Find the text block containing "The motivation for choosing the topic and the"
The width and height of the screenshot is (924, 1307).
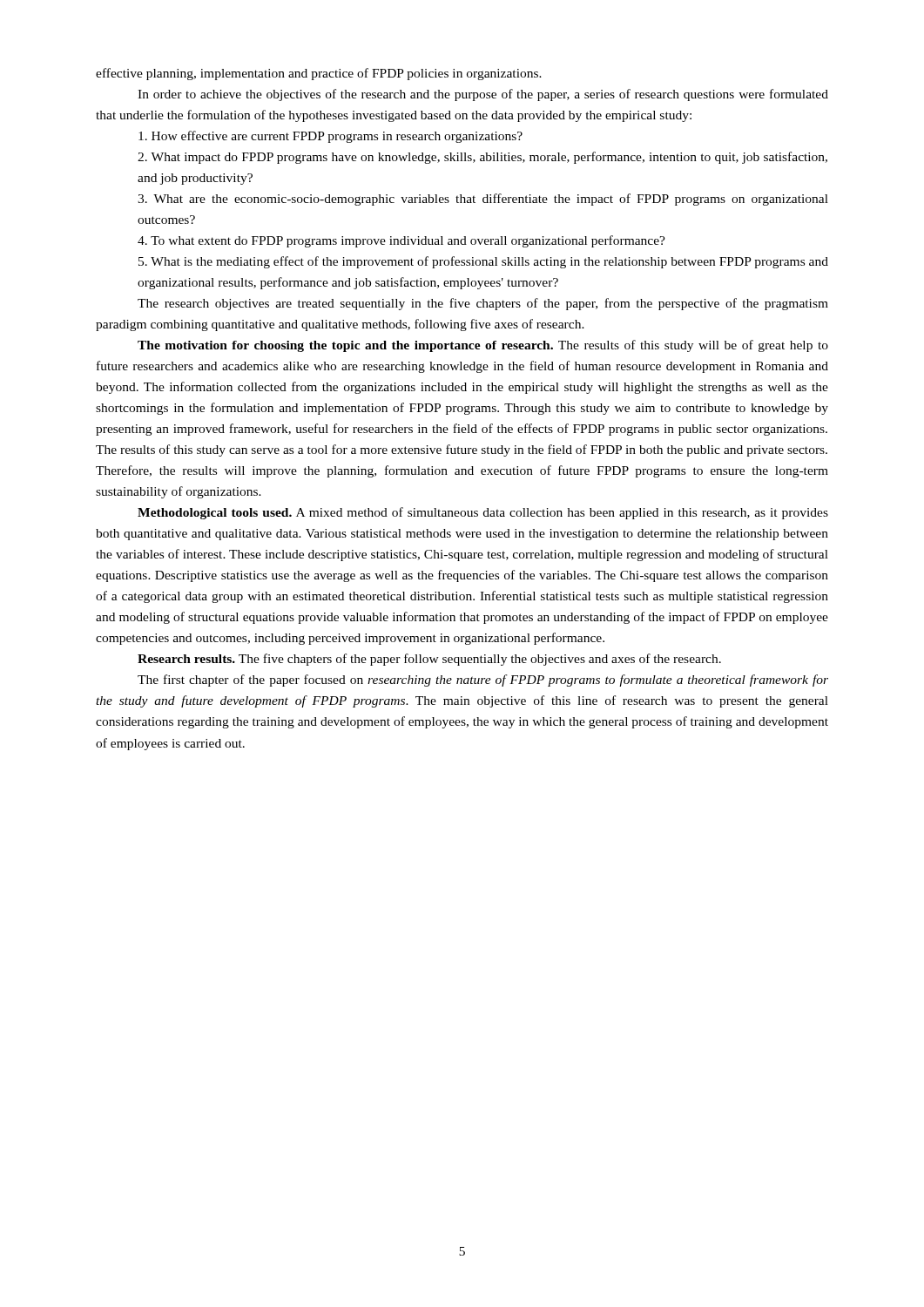(462, 418)
